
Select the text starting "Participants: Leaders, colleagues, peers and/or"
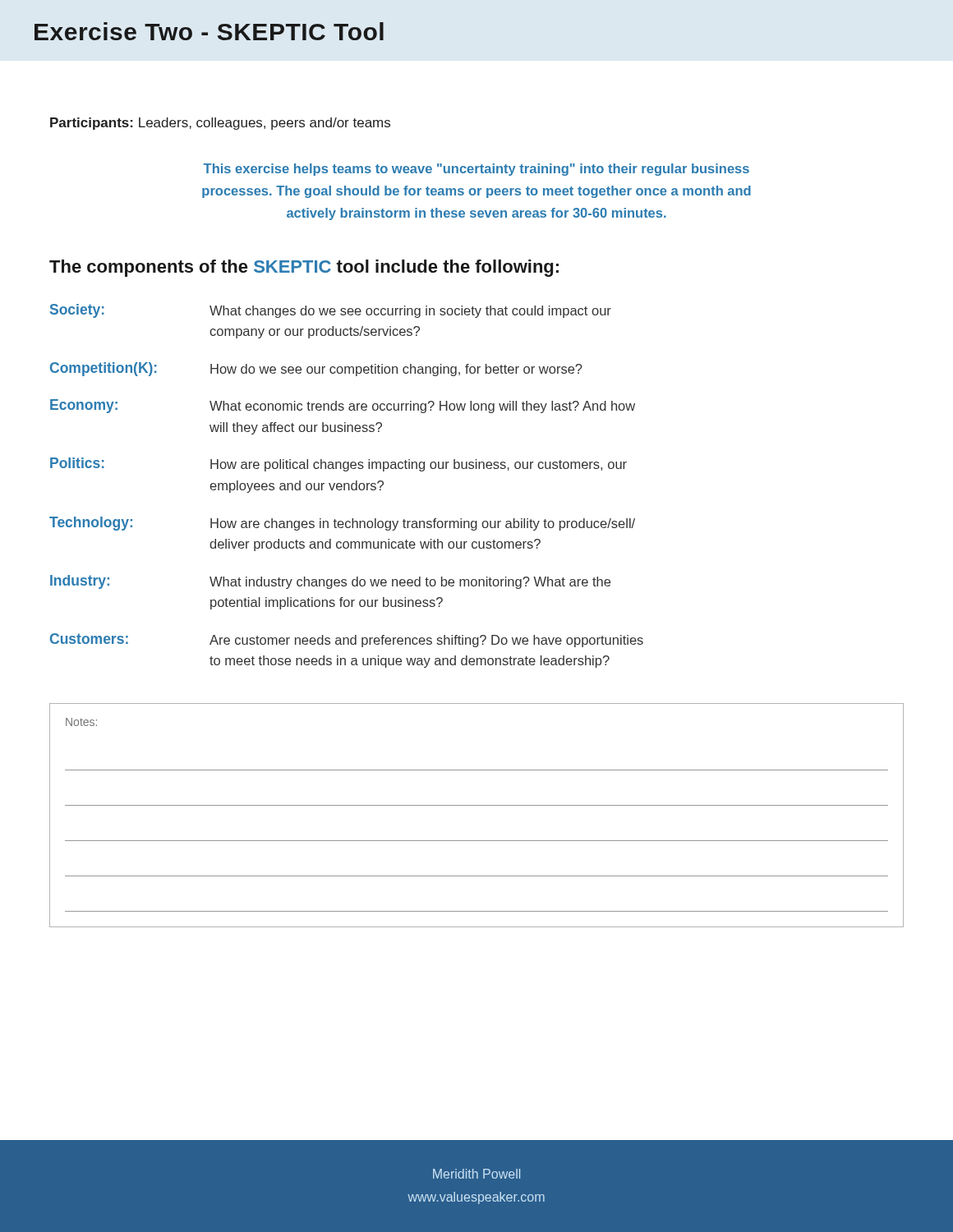point(220,123)
